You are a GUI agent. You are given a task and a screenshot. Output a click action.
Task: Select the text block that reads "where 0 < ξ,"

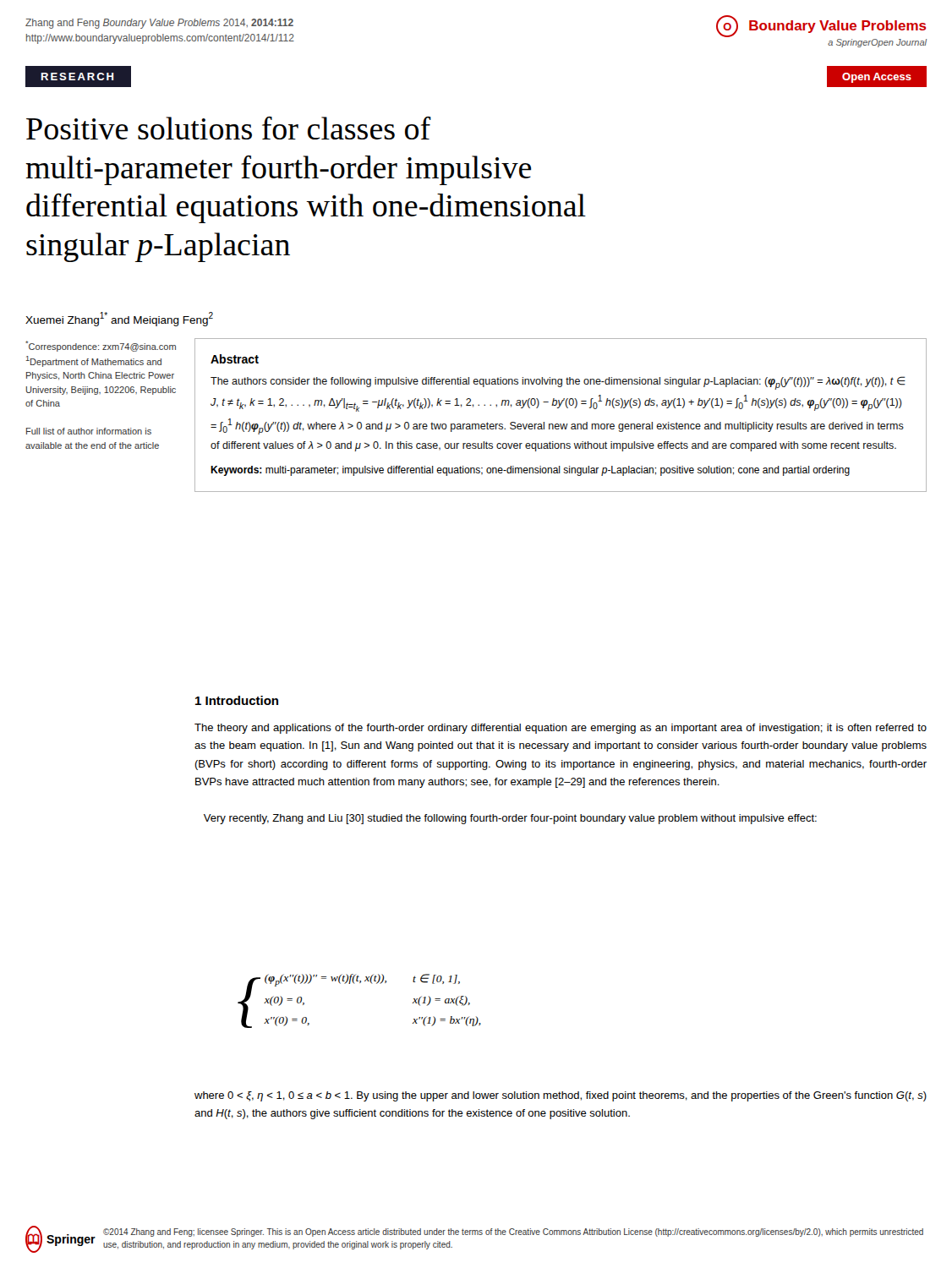coord(561,1104)
